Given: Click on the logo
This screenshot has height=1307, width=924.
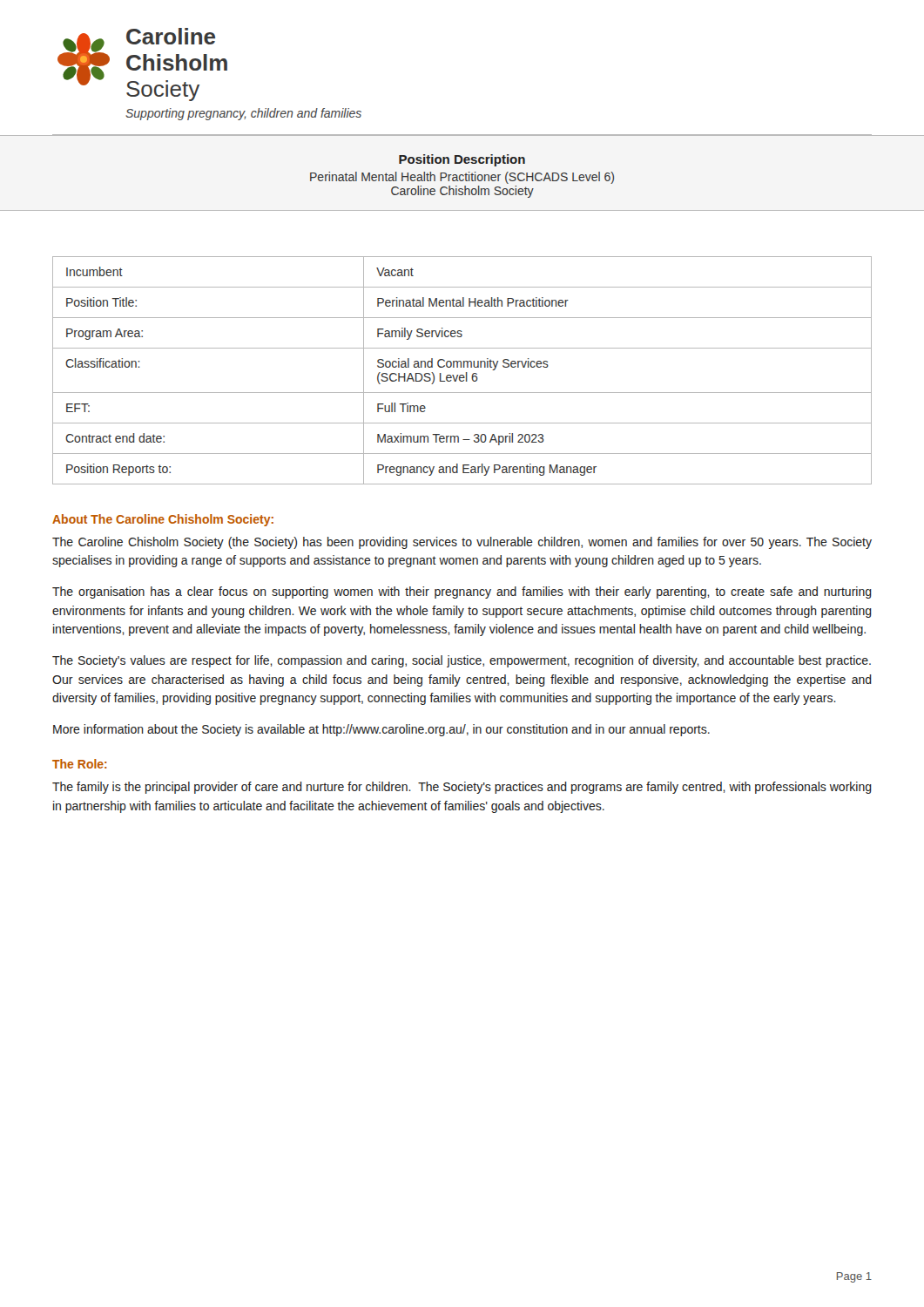Looking at the screenshot, I should pyautogui.click(x=462, y=72).
